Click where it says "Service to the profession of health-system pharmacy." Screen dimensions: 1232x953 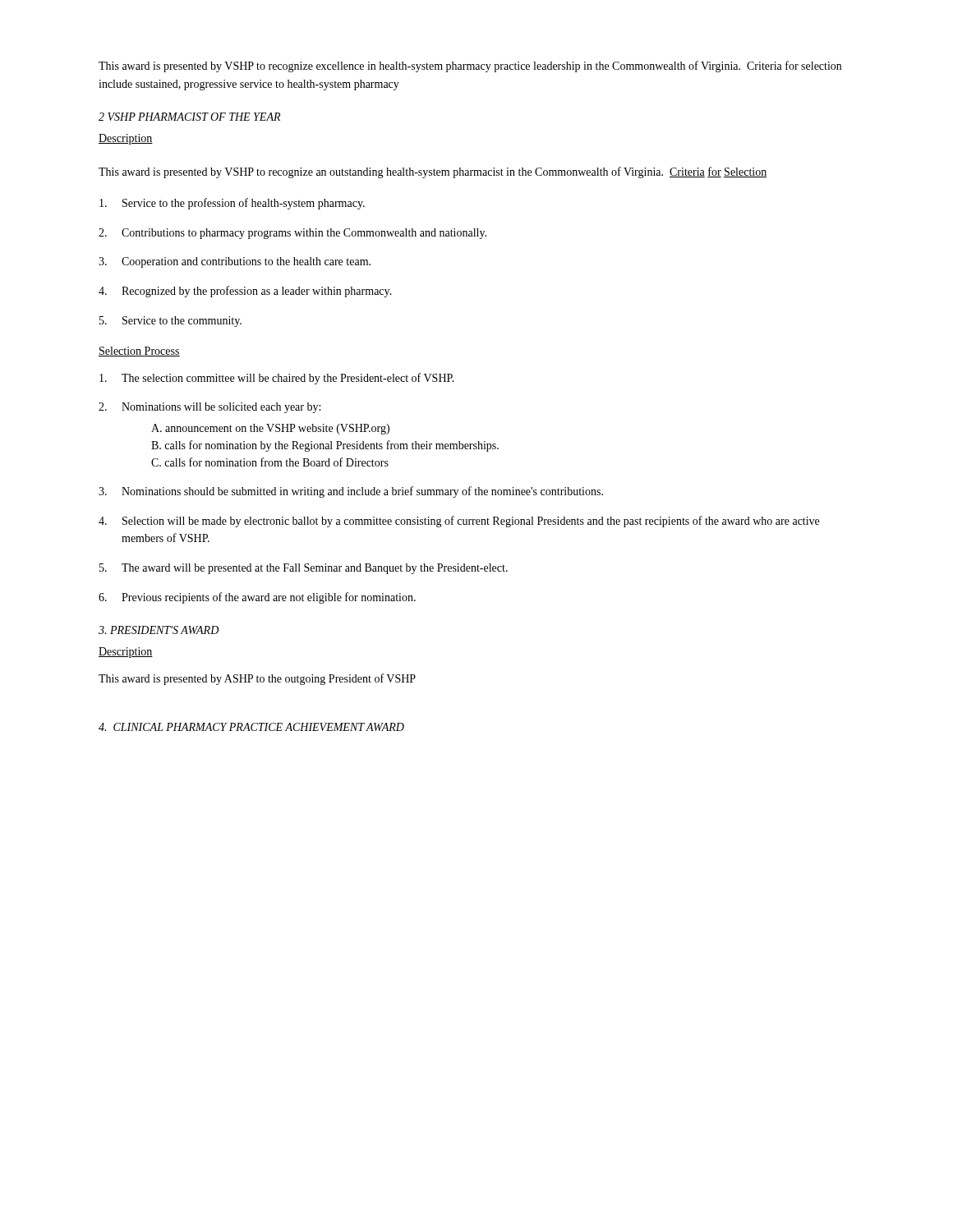(232, 204)
